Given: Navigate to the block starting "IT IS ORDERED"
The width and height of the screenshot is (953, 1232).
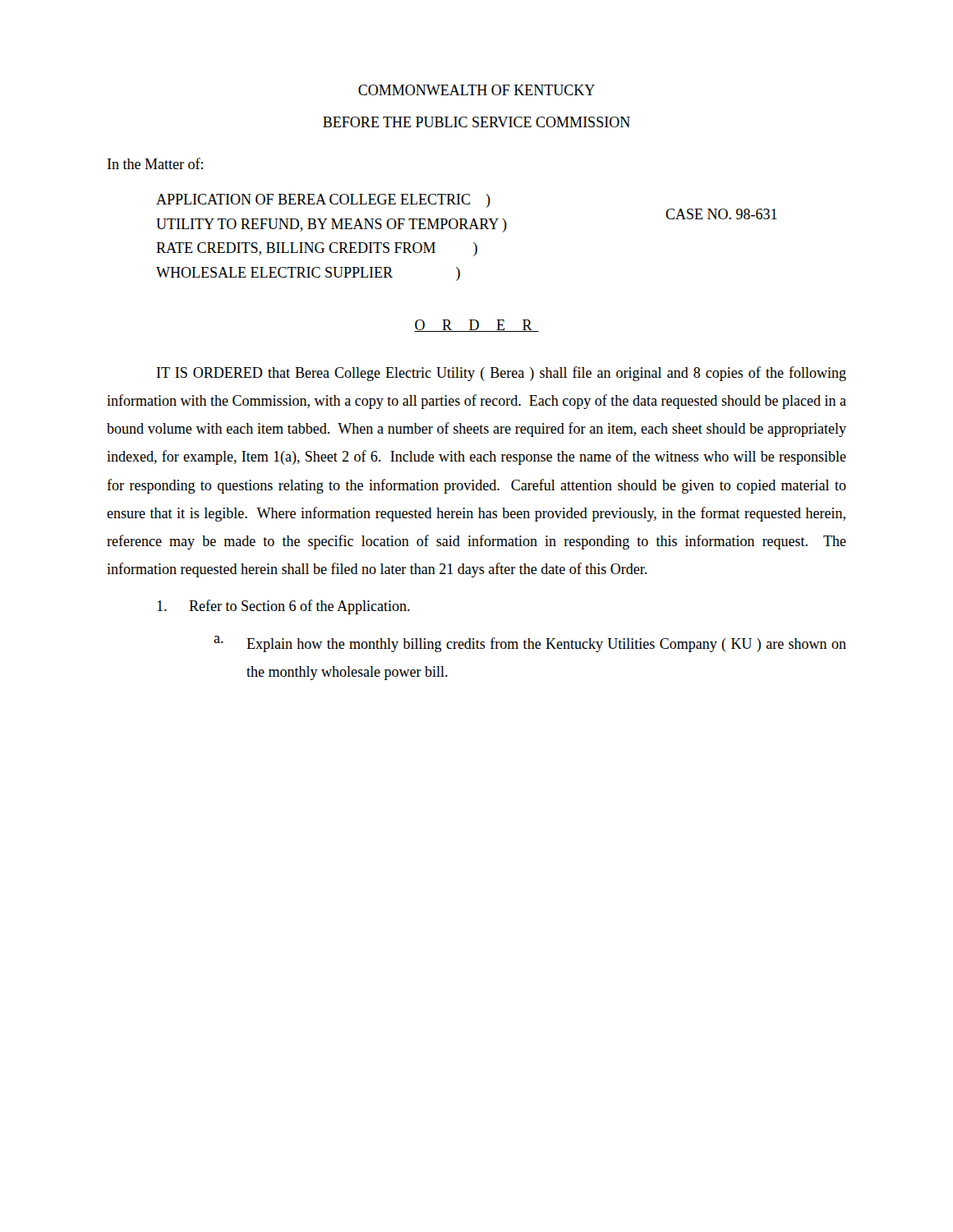Looking at the screenshot, I should tap(476, 471).
